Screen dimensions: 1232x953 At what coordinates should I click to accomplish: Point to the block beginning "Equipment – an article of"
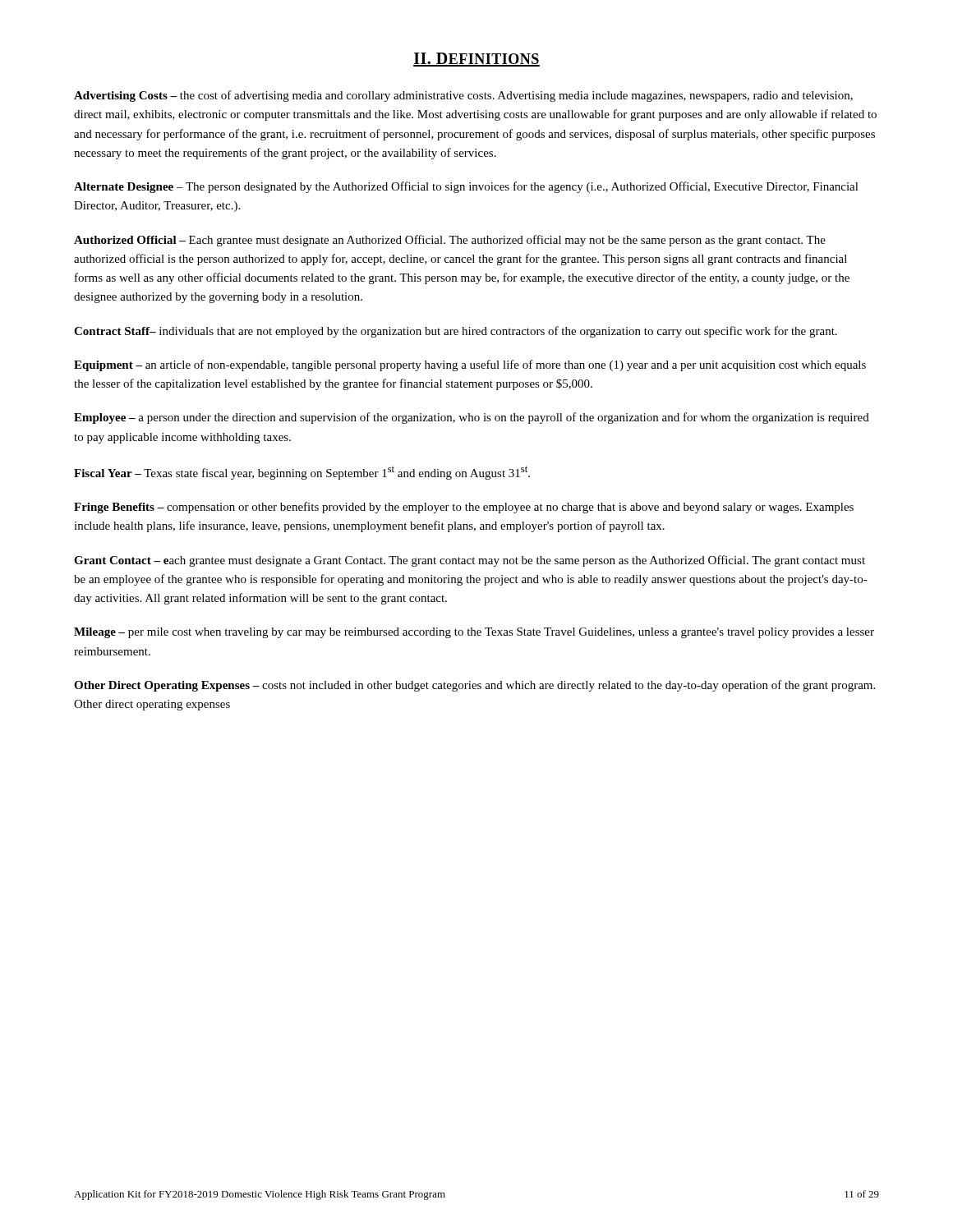pyautogui.click(x=476, y=375)
